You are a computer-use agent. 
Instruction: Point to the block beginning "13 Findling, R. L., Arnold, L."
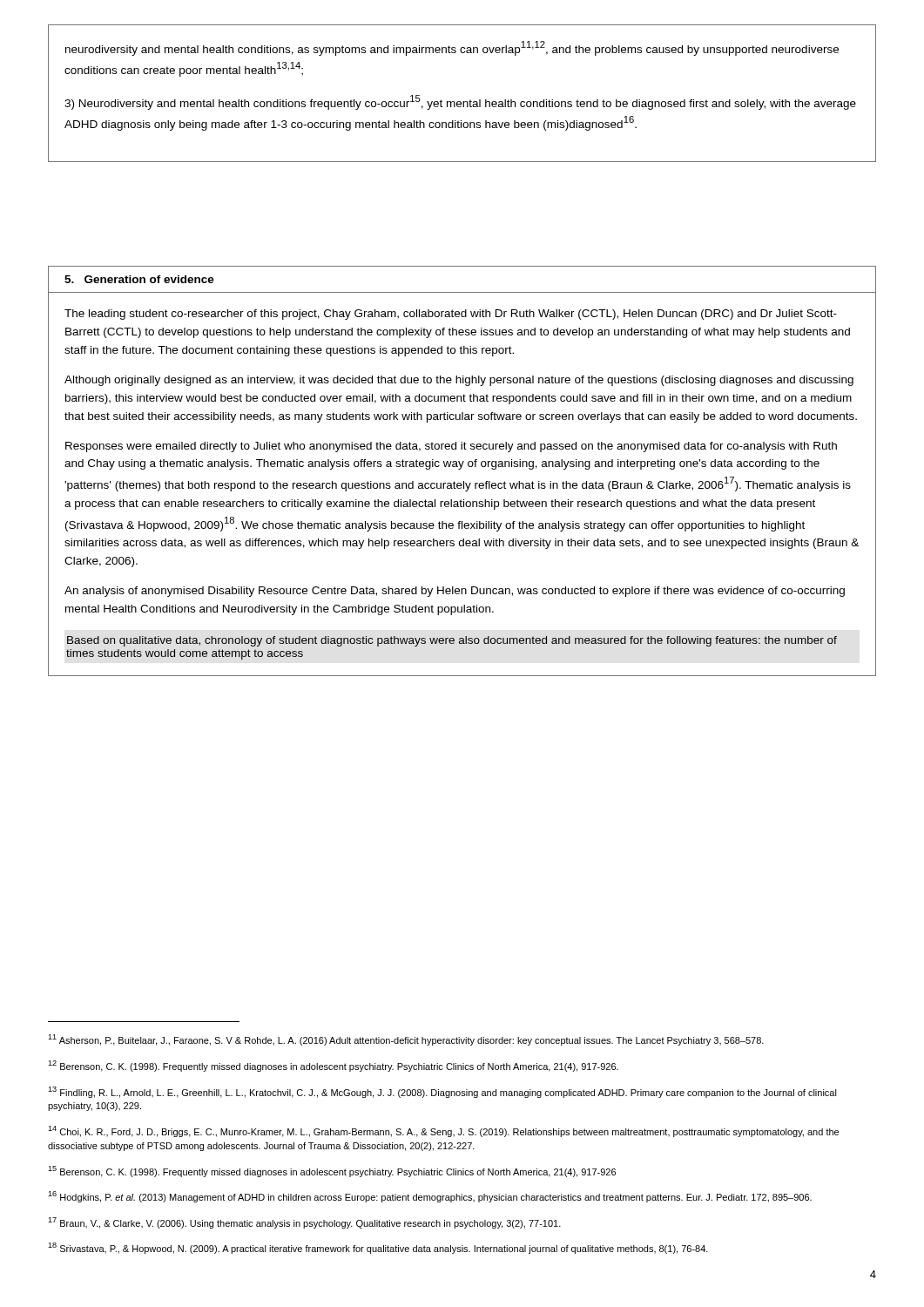coord(462,1099)
